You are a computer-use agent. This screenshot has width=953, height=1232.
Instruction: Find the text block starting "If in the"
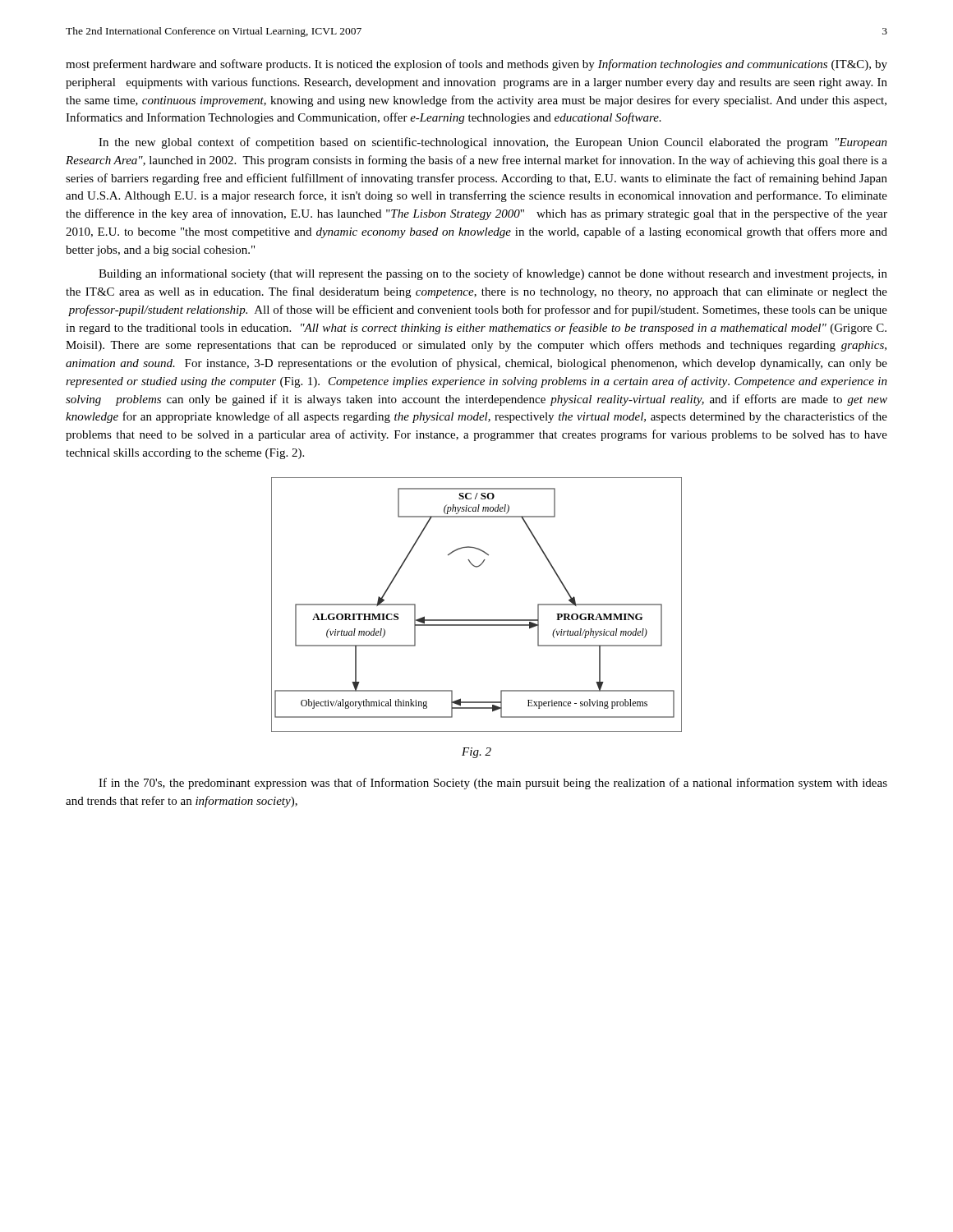(476, 792)
